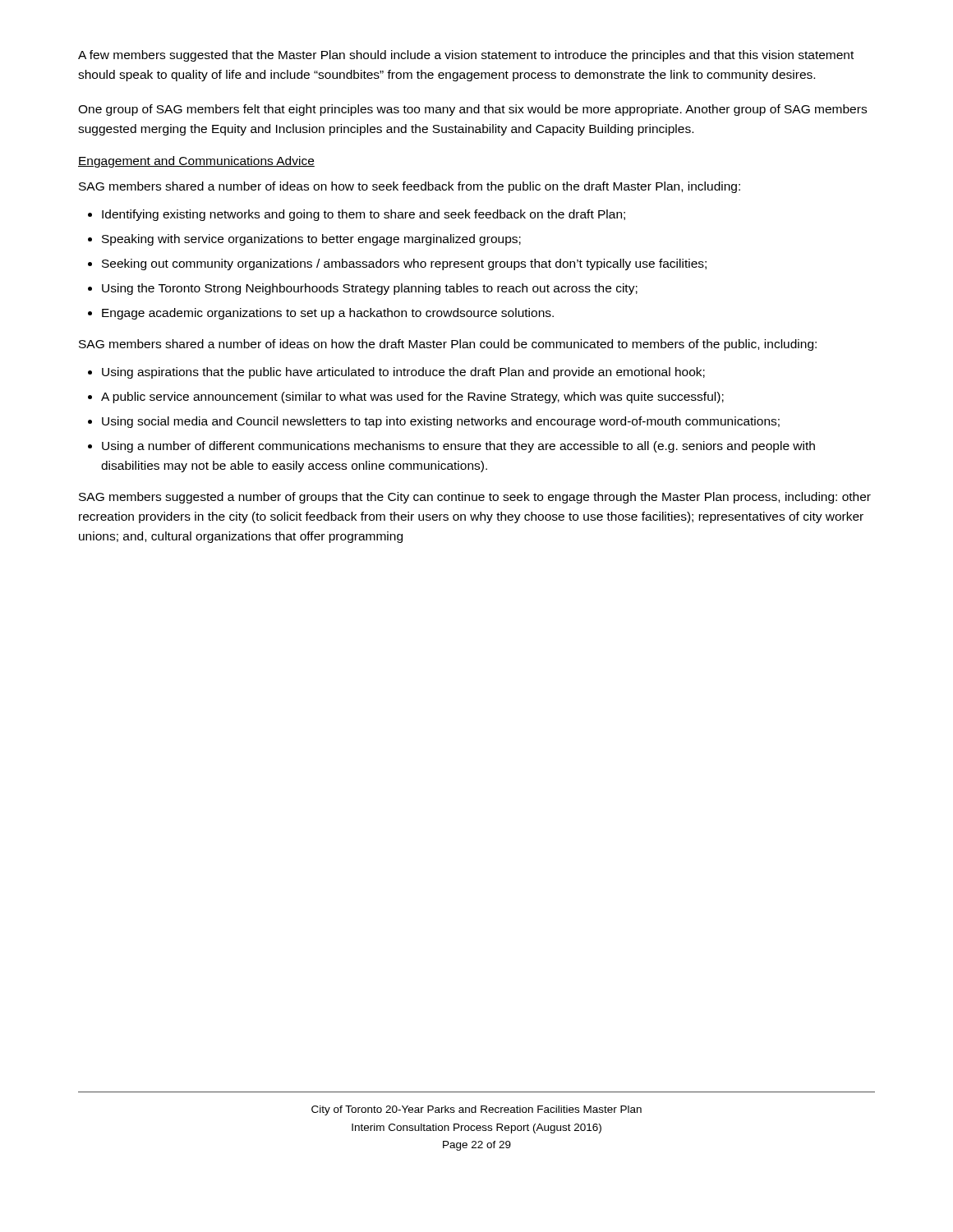This screenshot has width=953, height=1232.
Task: Click the passage that begins "A public service announcement (similar to what"
Action: tap(488, 397)
